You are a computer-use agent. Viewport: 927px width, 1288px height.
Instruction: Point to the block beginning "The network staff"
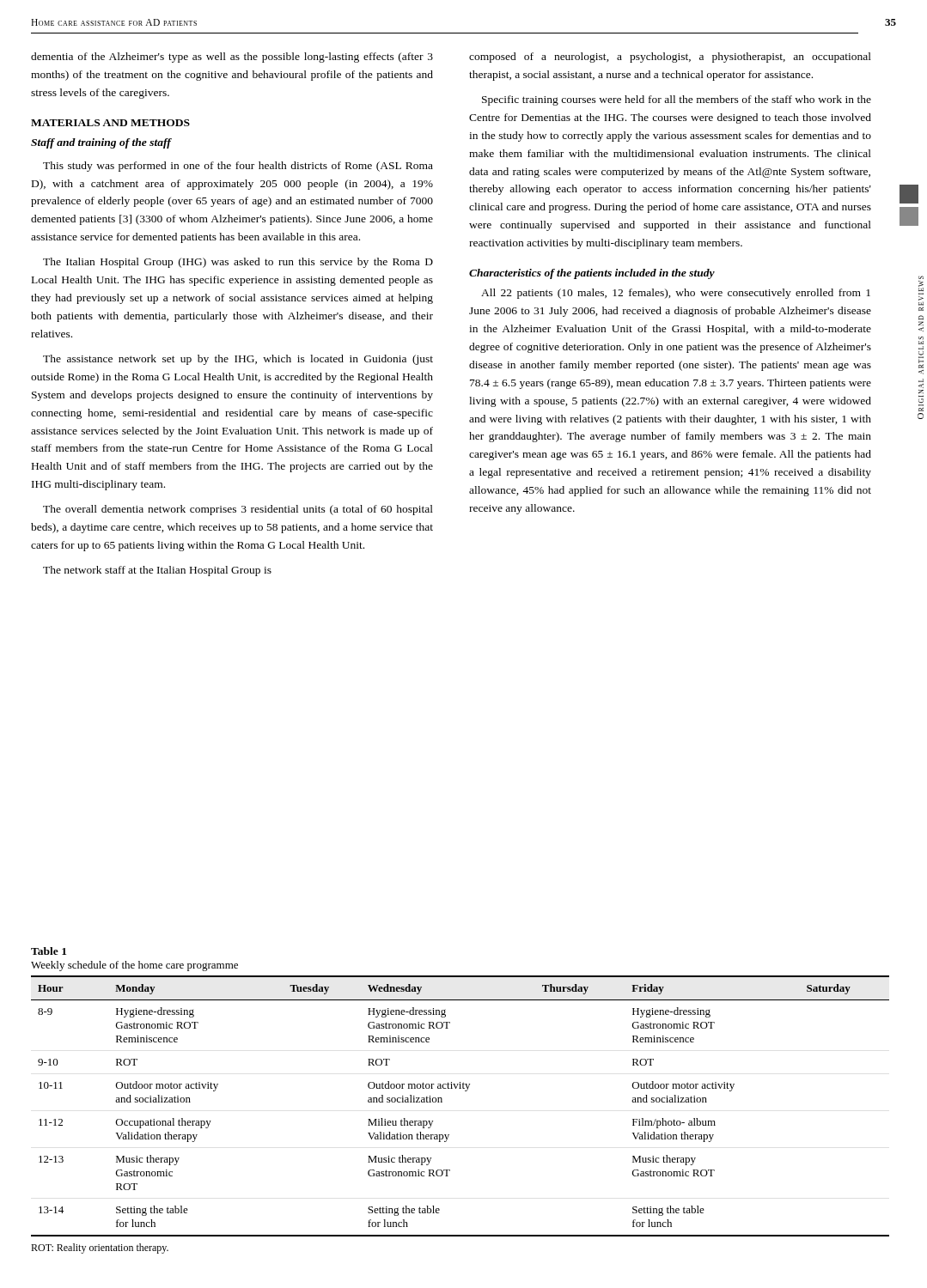[232, 571]
